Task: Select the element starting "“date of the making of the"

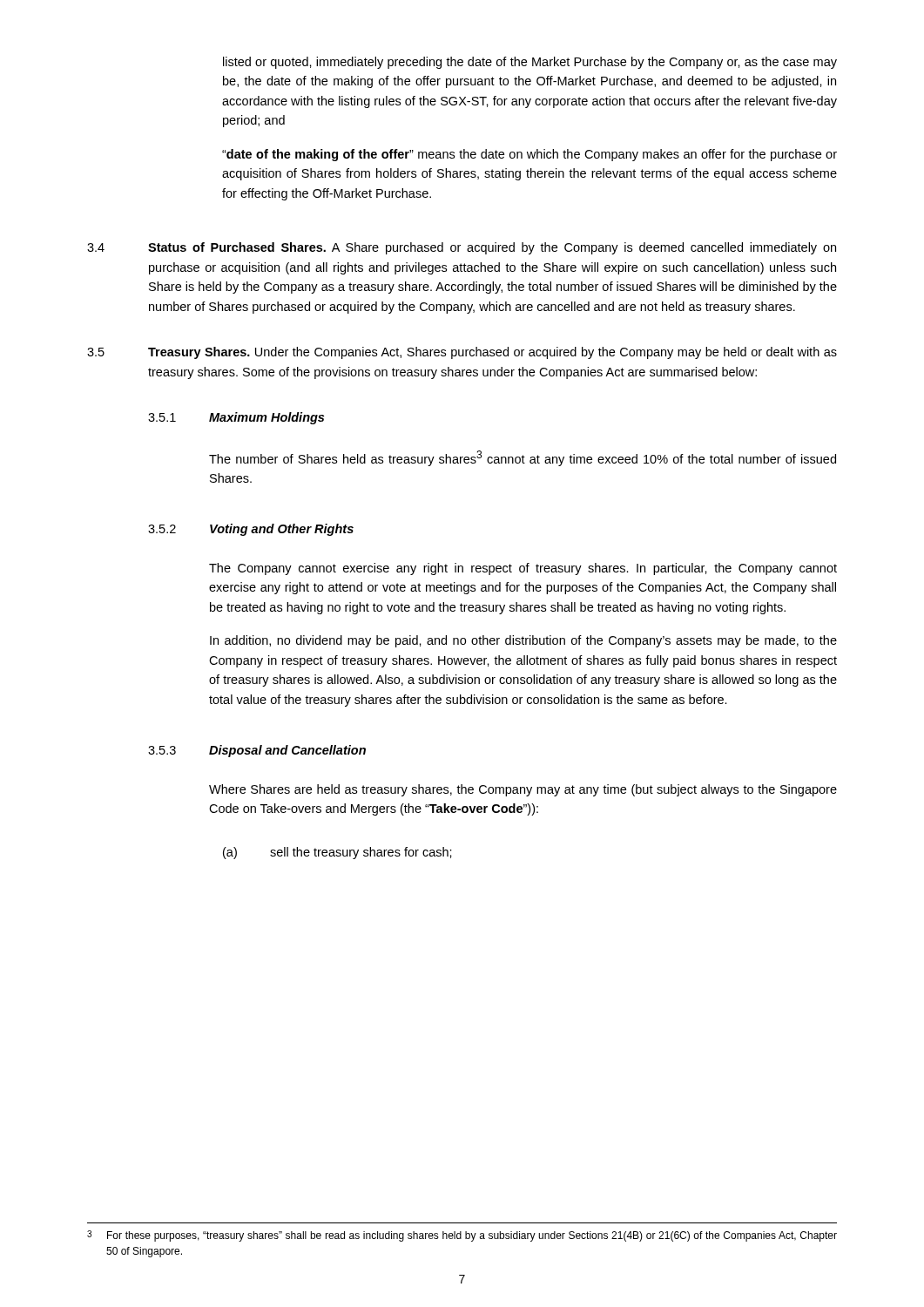Action: pos(529,174)
